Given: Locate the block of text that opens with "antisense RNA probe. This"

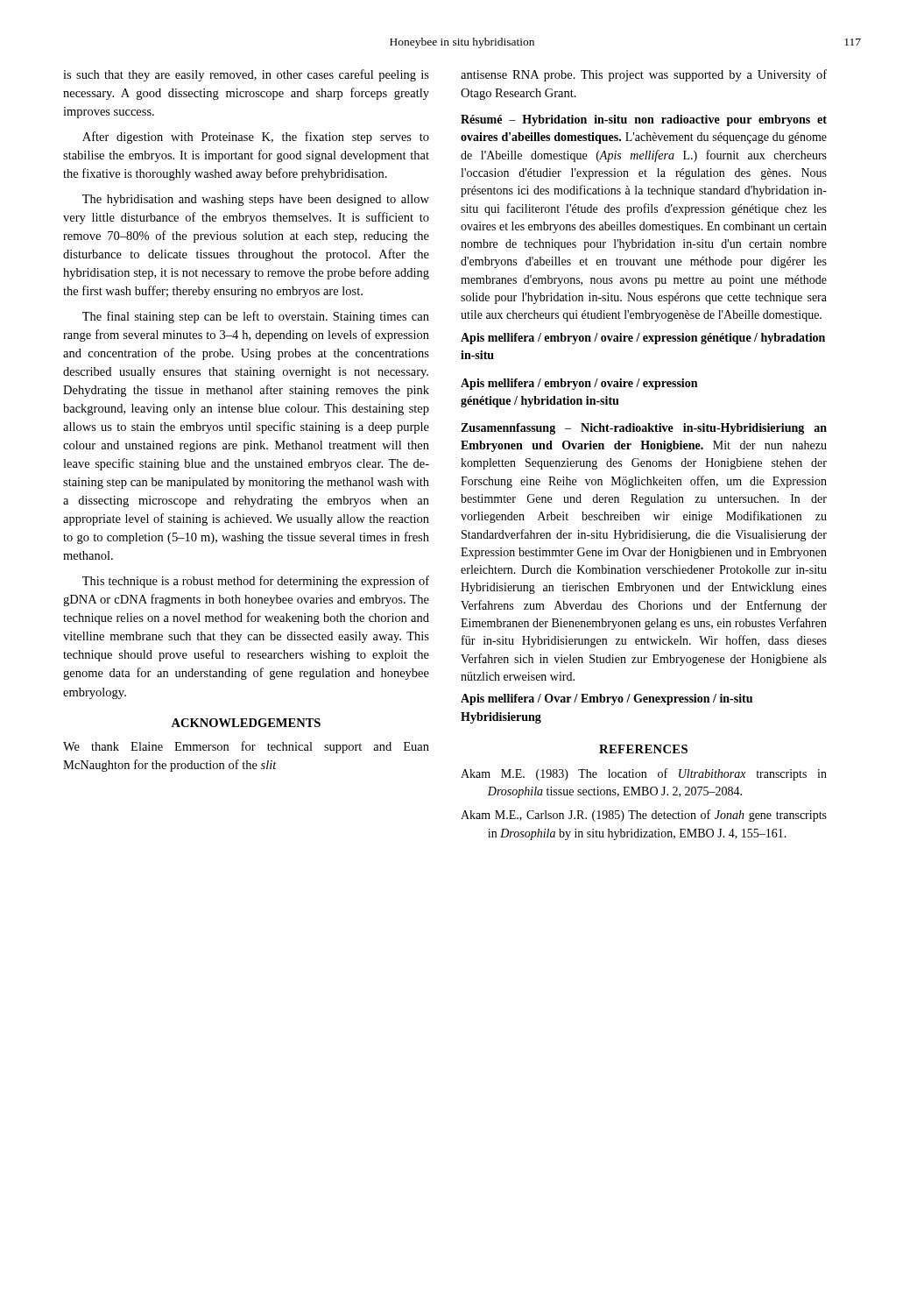Looking at the screenshot, I should click(x=644, y=84).
